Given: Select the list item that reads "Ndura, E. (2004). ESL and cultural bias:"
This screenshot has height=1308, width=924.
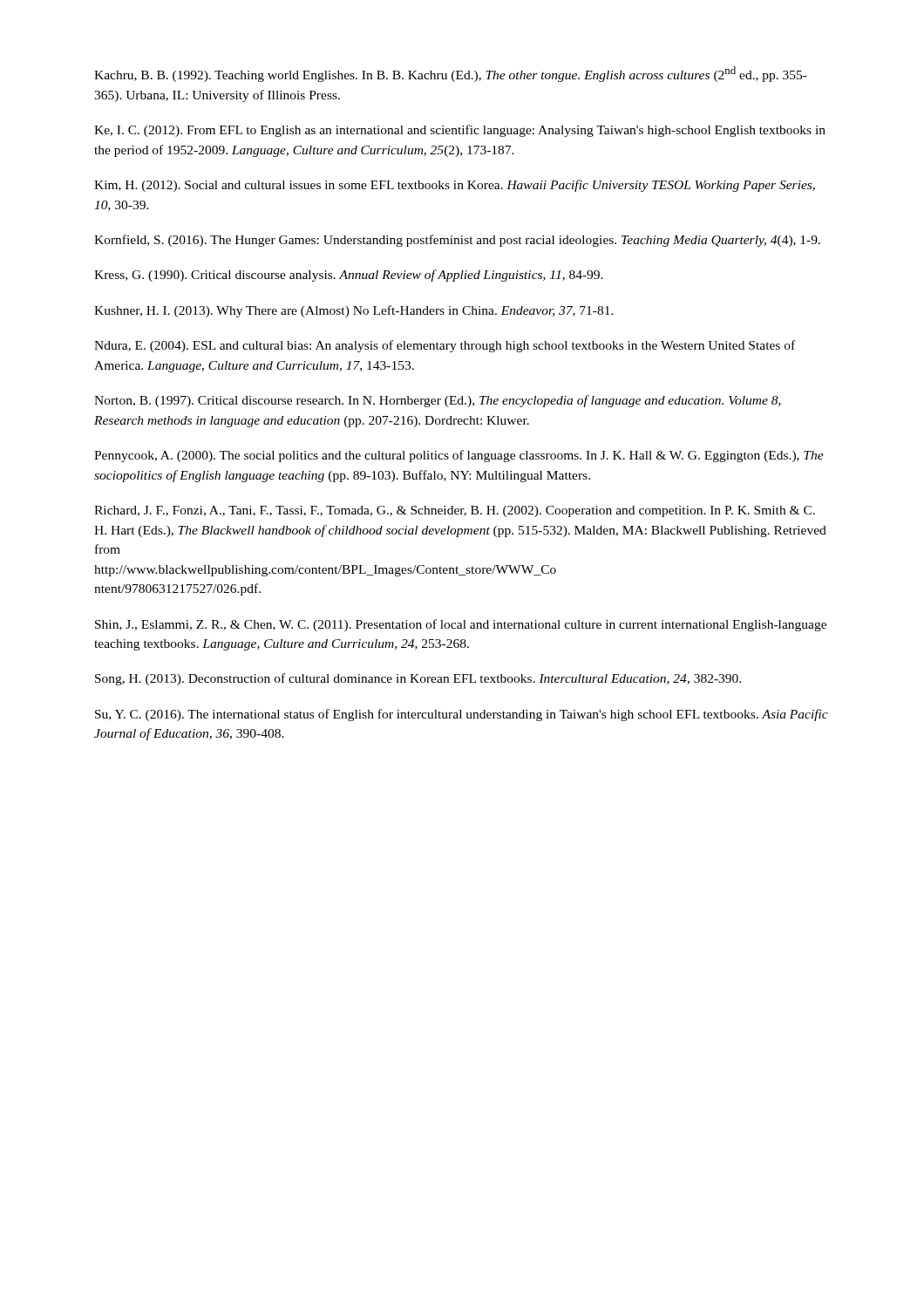Looking at the screenshot, I should click(x=445, y=355).
